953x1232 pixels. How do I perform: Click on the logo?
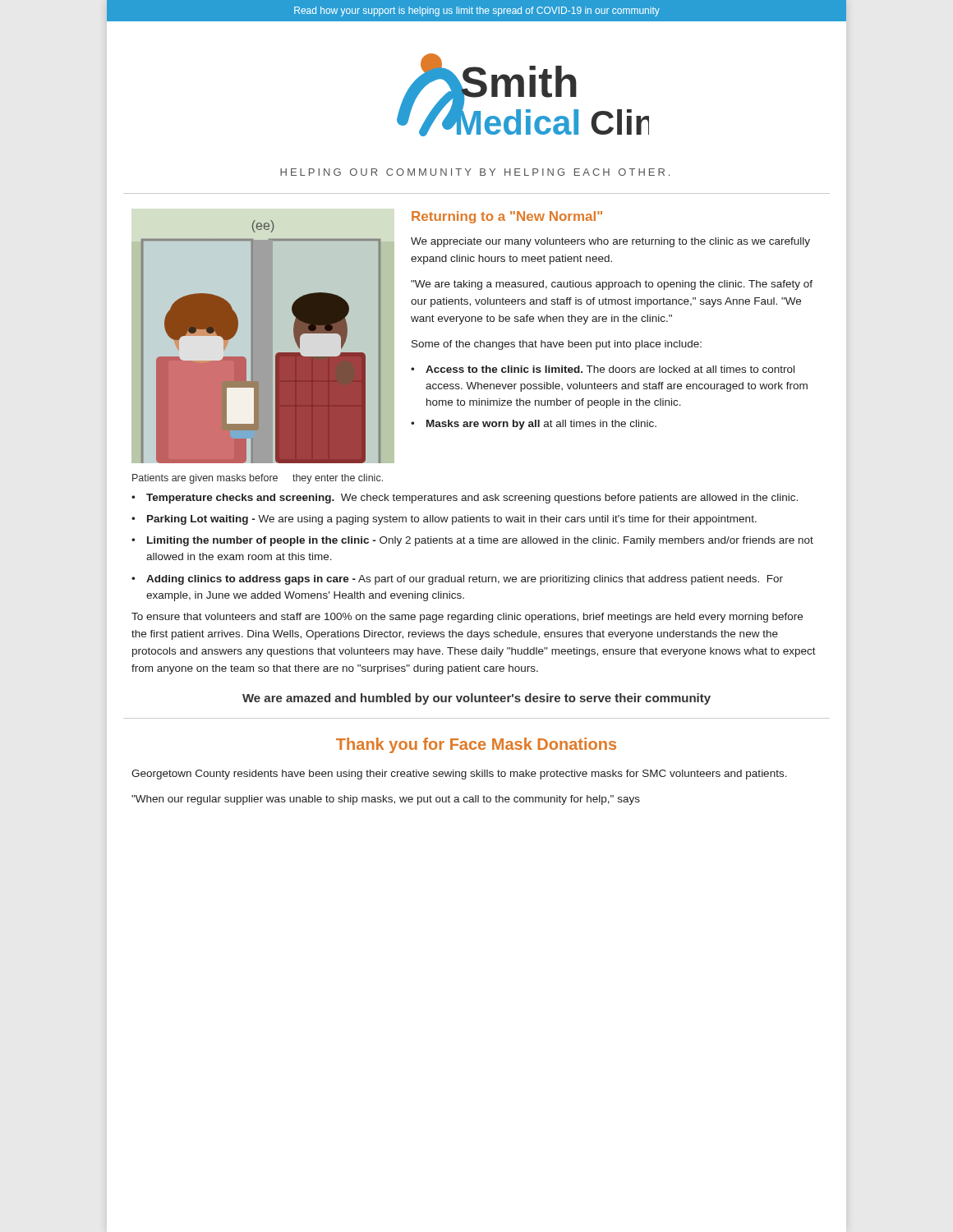[476, 93]
